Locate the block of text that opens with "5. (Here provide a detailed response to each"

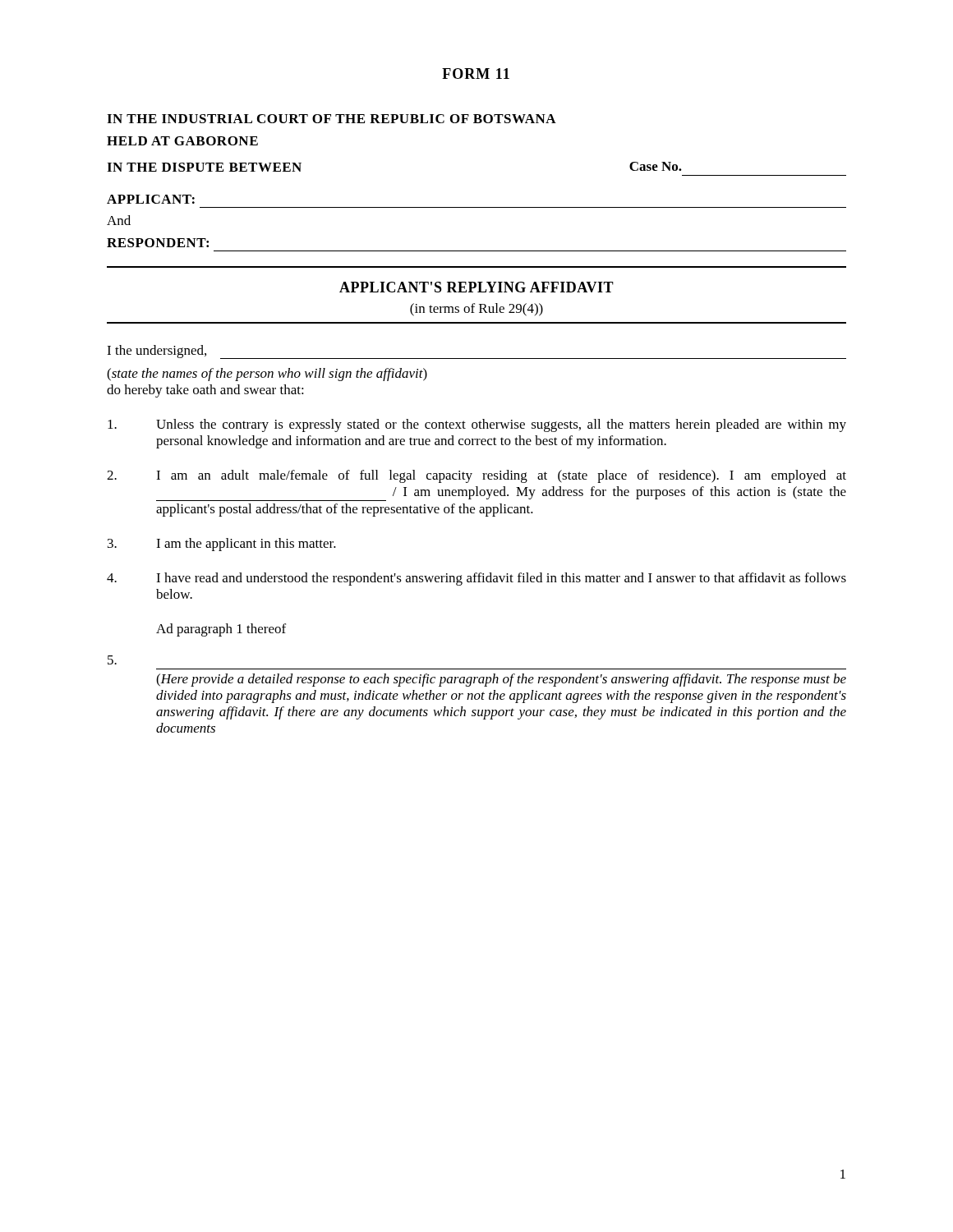476,695
